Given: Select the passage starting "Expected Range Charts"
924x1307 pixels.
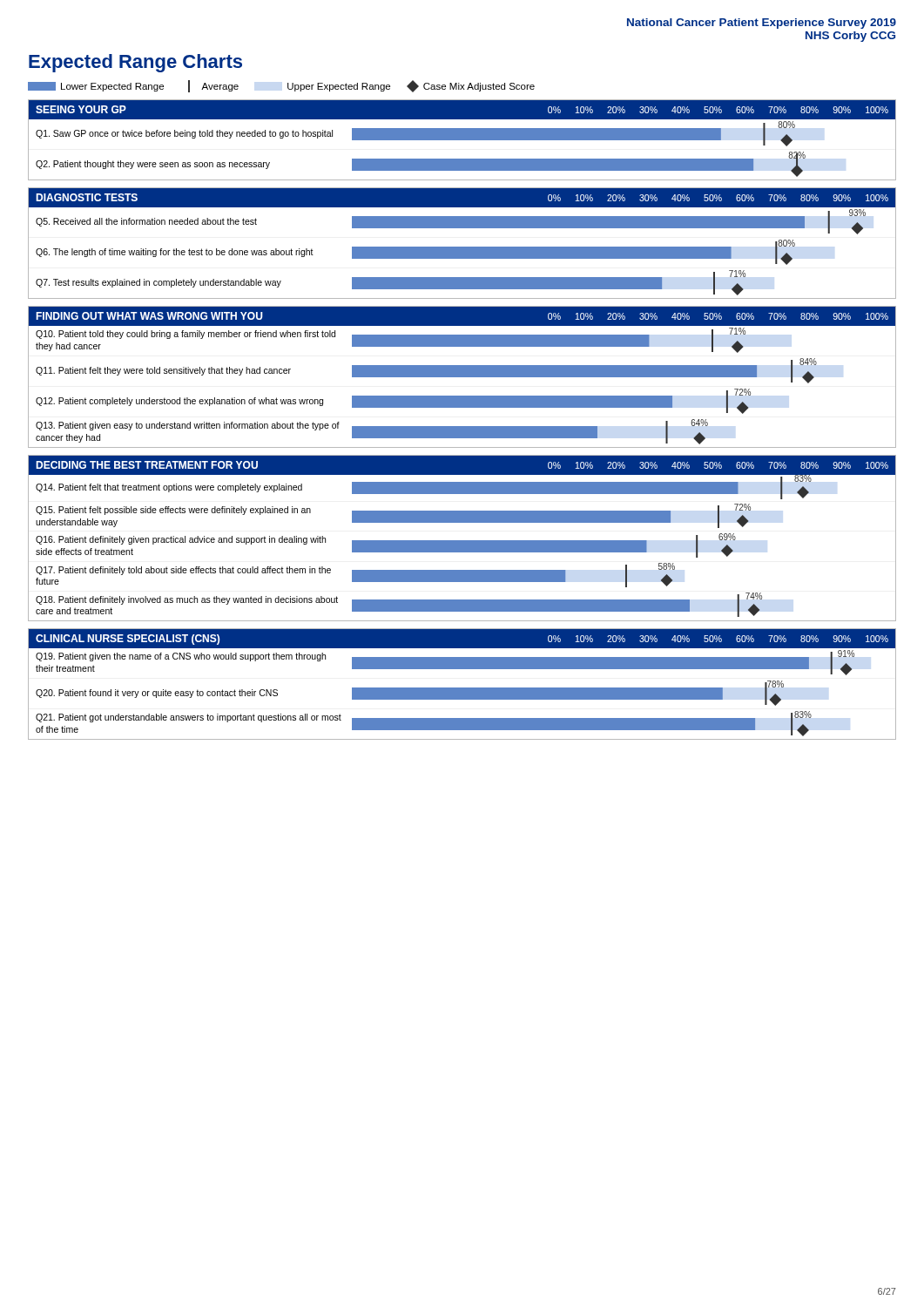Looking at the screenshot, I should 135,63.
